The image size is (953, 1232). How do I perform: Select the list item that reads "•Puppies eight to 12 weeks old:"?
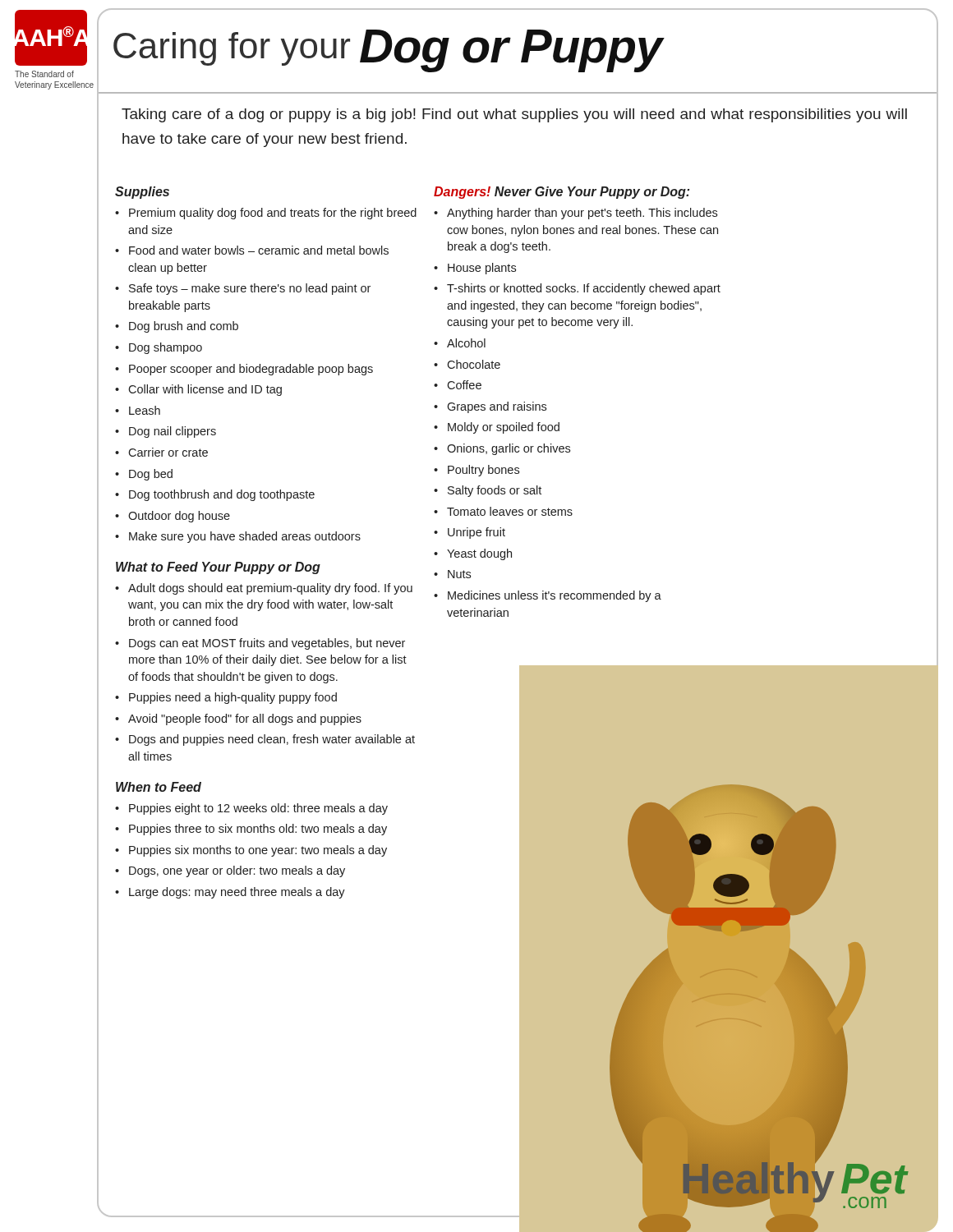(x=267, y=808)
